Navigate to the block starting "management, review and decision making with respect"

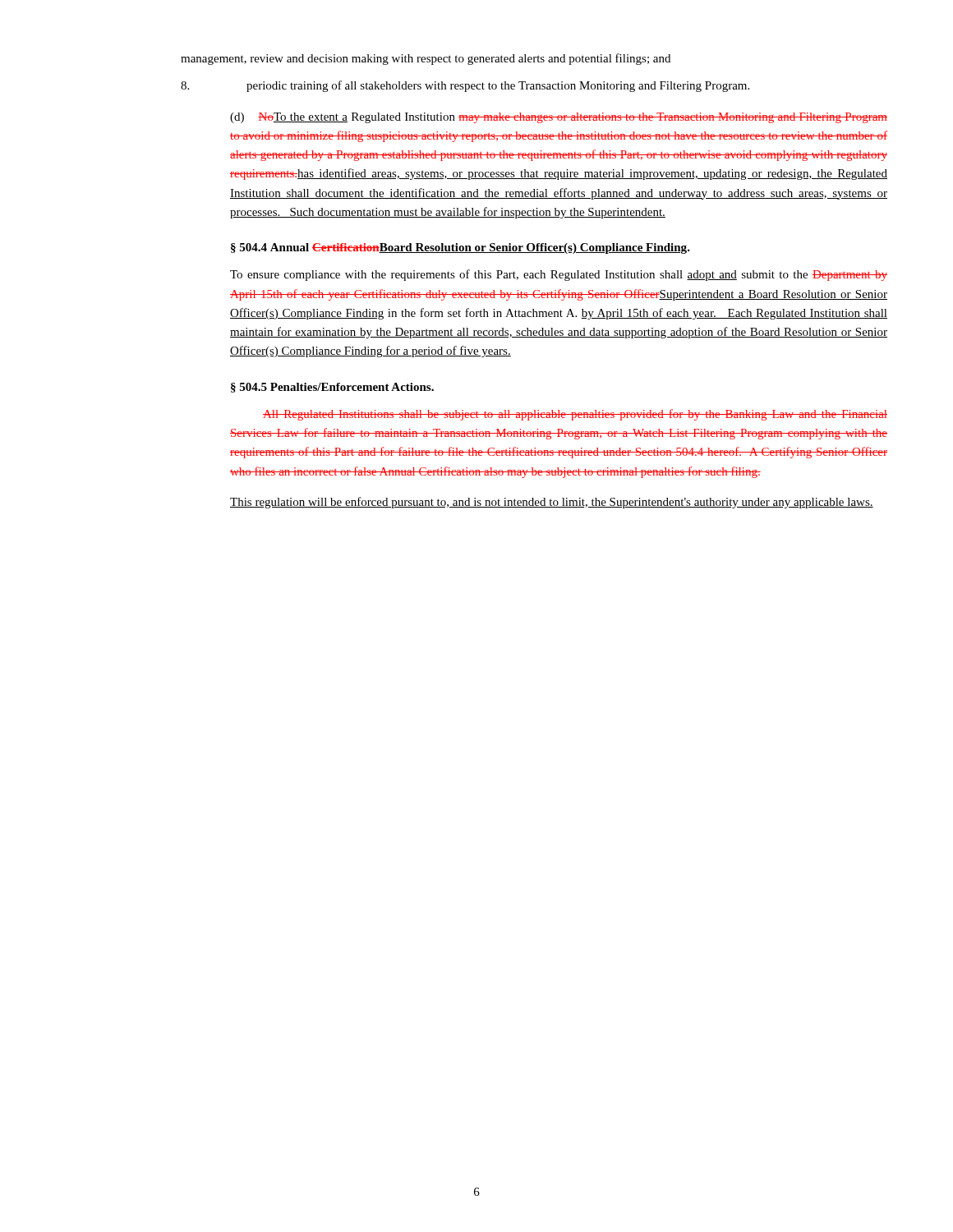pyautogui.click(x=426, y=58)
